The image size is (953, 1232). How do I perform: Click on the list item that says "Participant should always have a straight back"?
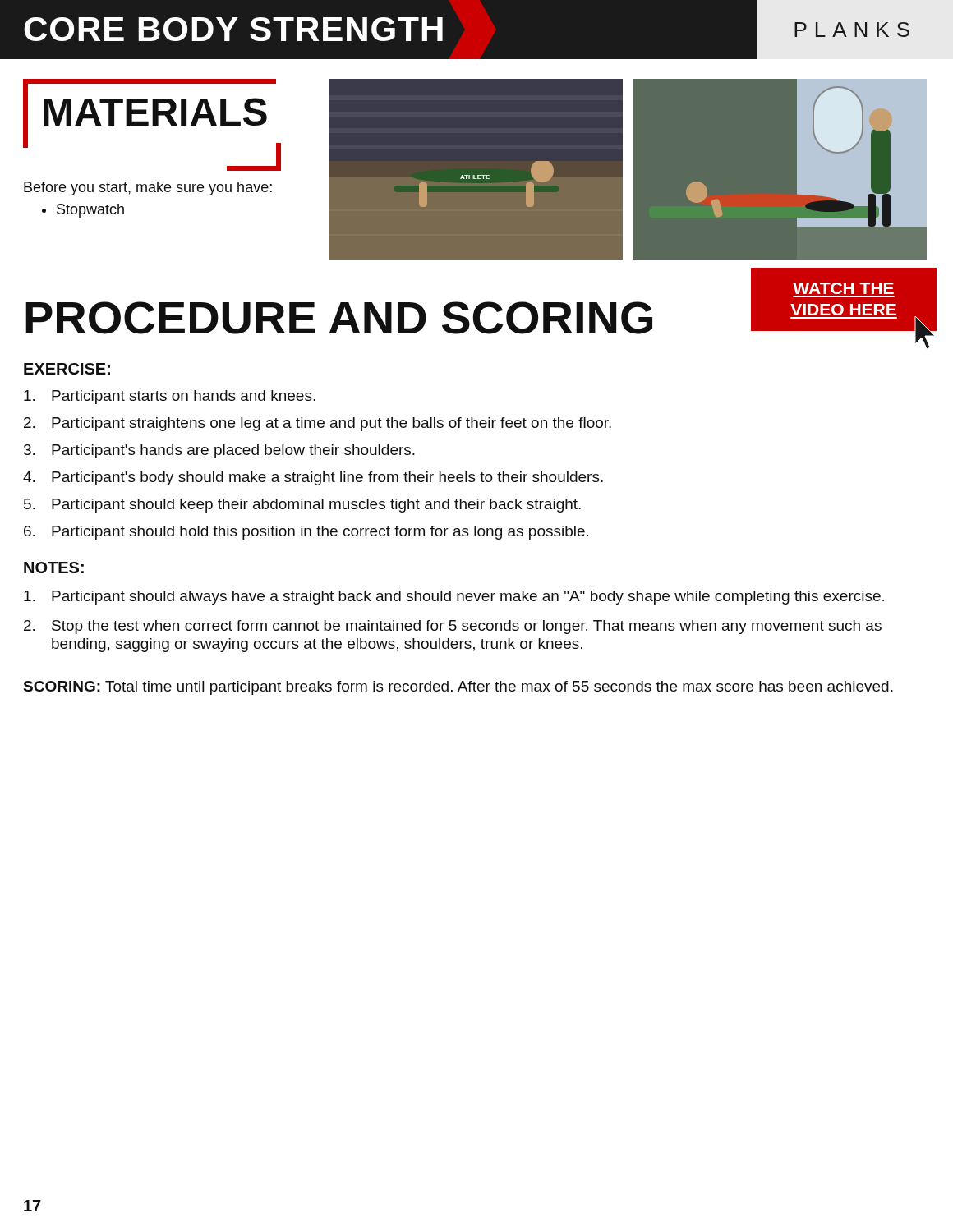[x=454, y=596]
